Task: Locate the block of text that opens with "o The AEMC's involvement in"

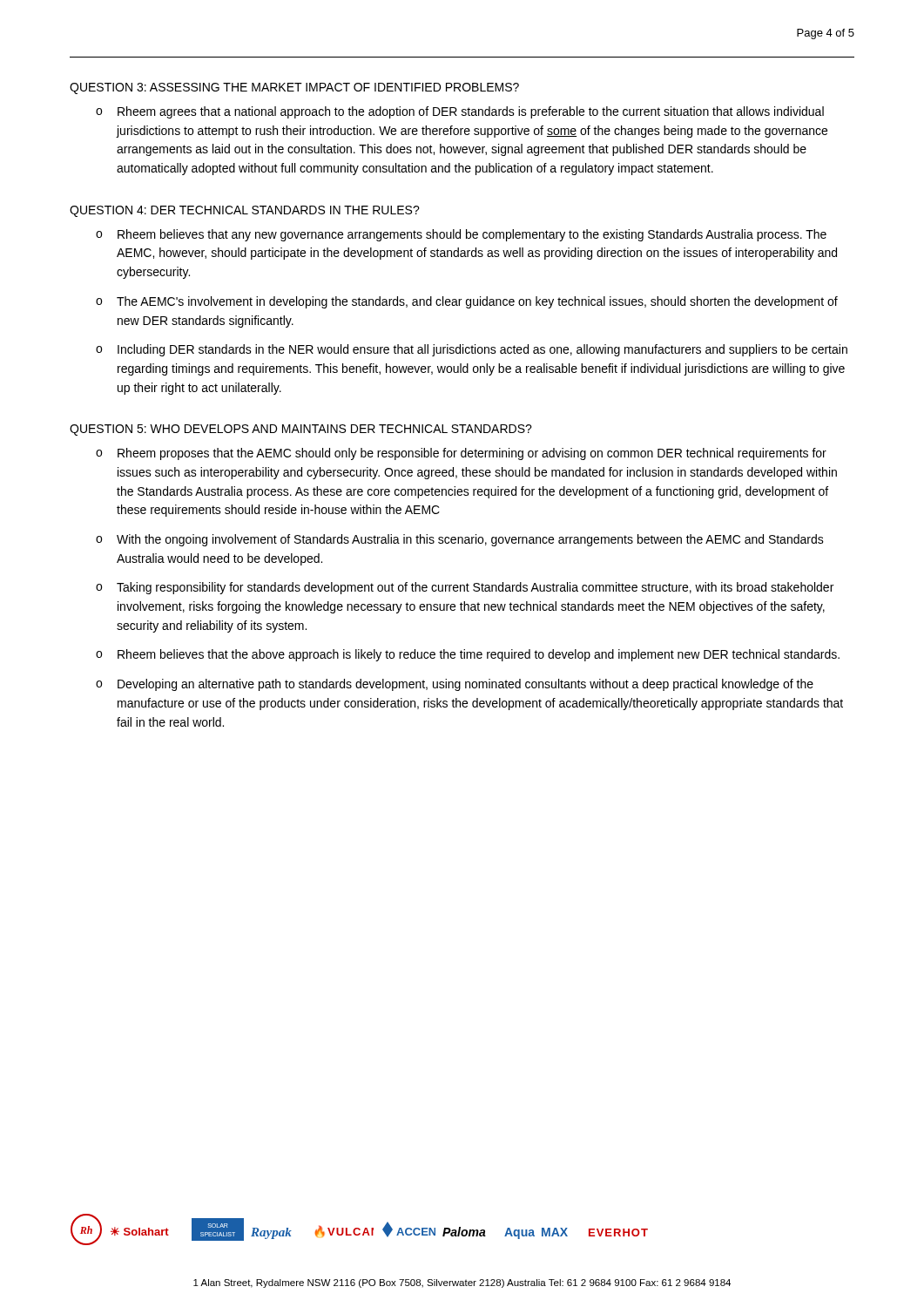Action: pos(475,312)
